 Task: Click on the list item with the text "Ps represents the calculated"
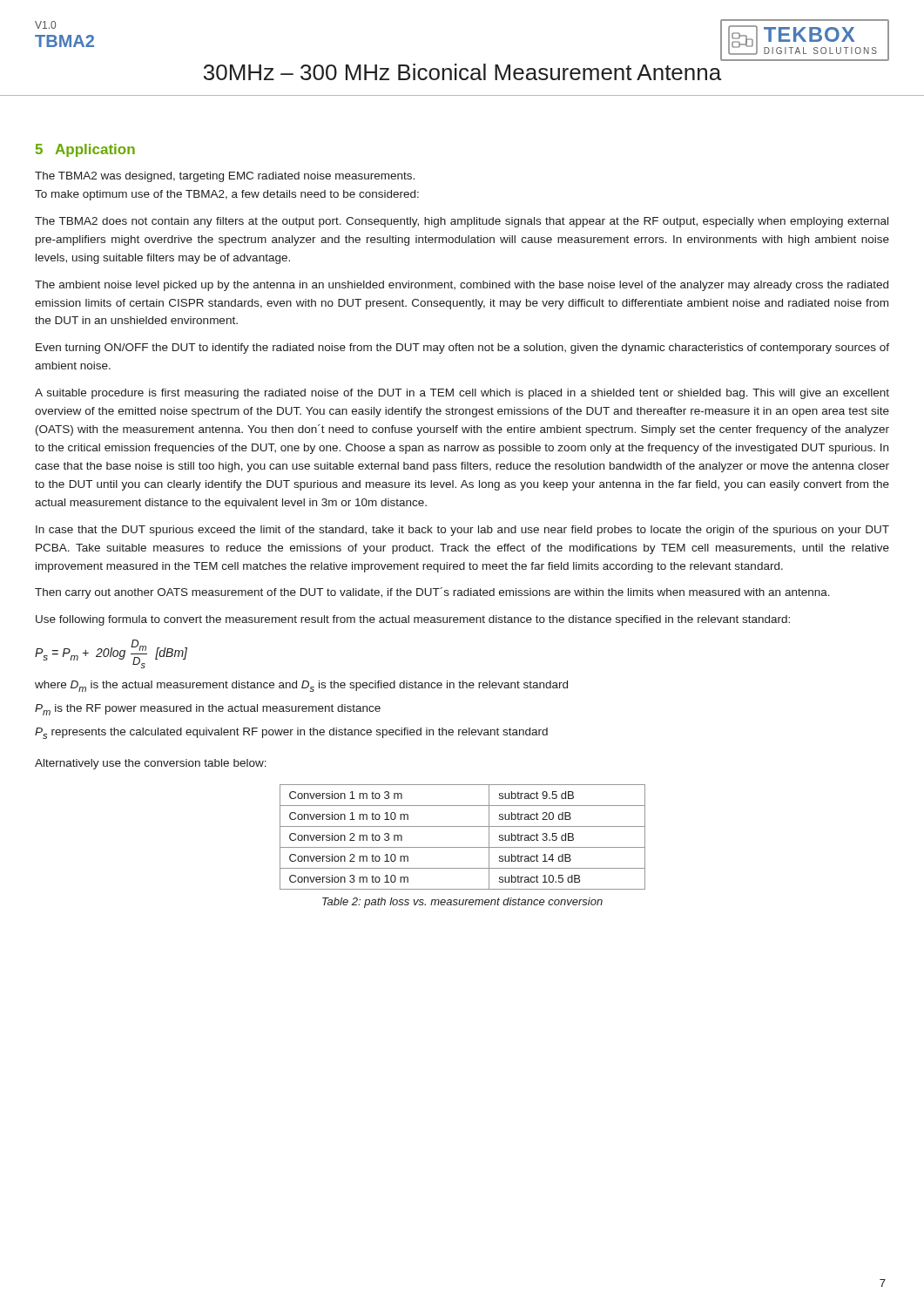pos(292,733)
